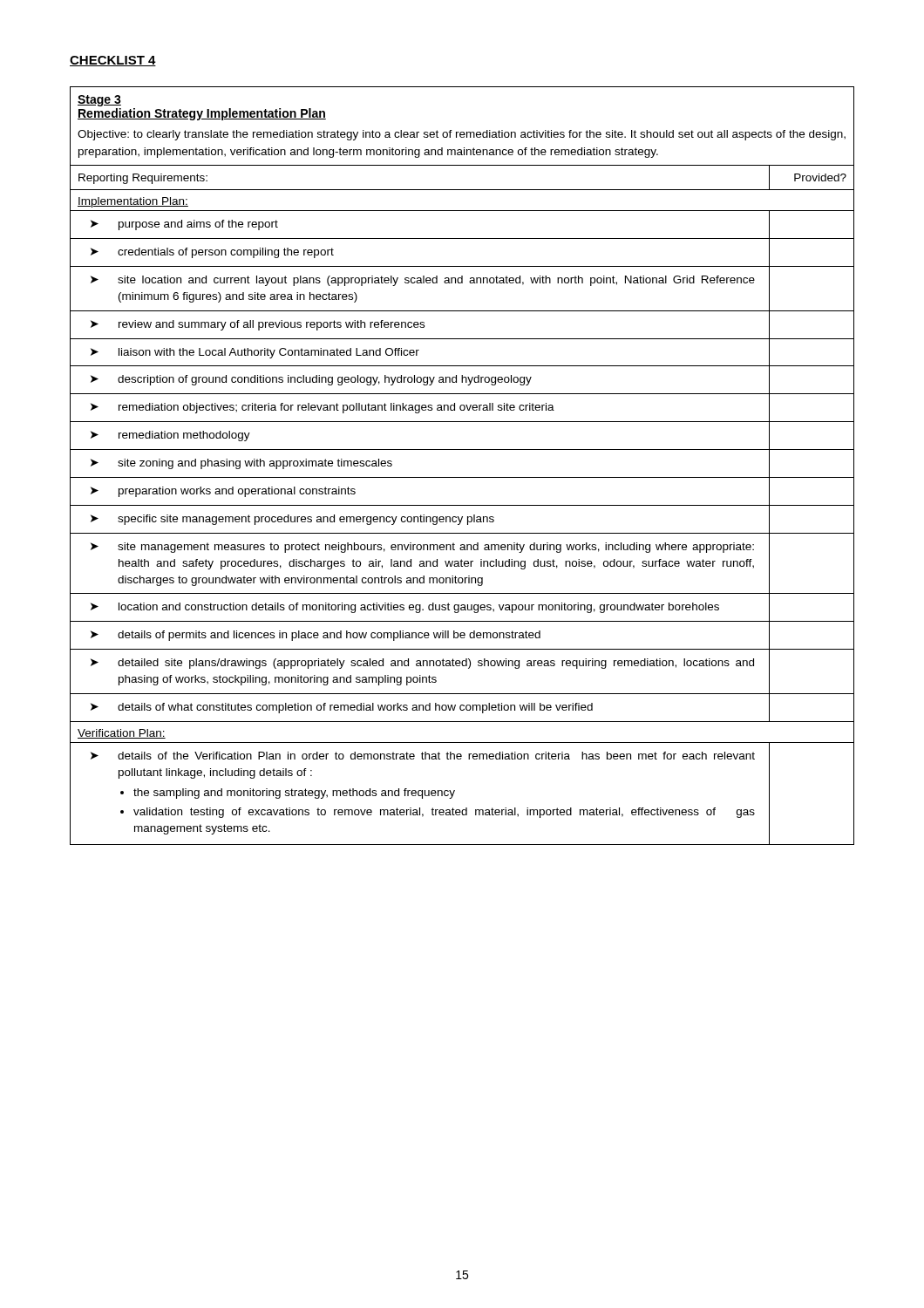924x1308 pixels.
Task: Click on the region starting "CHECKLIST 4"
Action: click(113, 60)
